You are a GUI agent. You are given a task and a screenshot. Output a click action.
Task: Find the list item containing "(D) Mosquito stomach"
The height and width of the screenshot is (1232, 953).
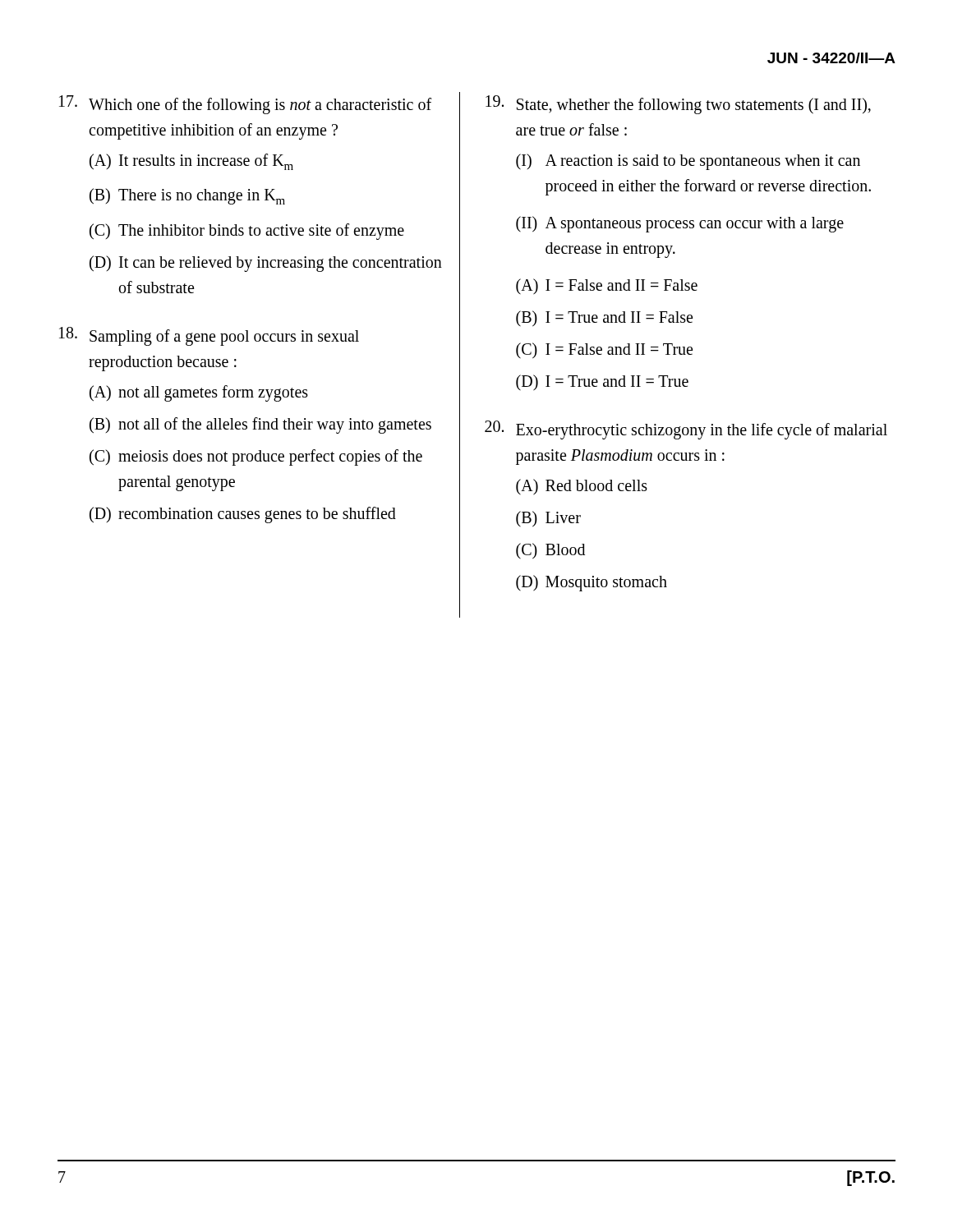(592, 583)
